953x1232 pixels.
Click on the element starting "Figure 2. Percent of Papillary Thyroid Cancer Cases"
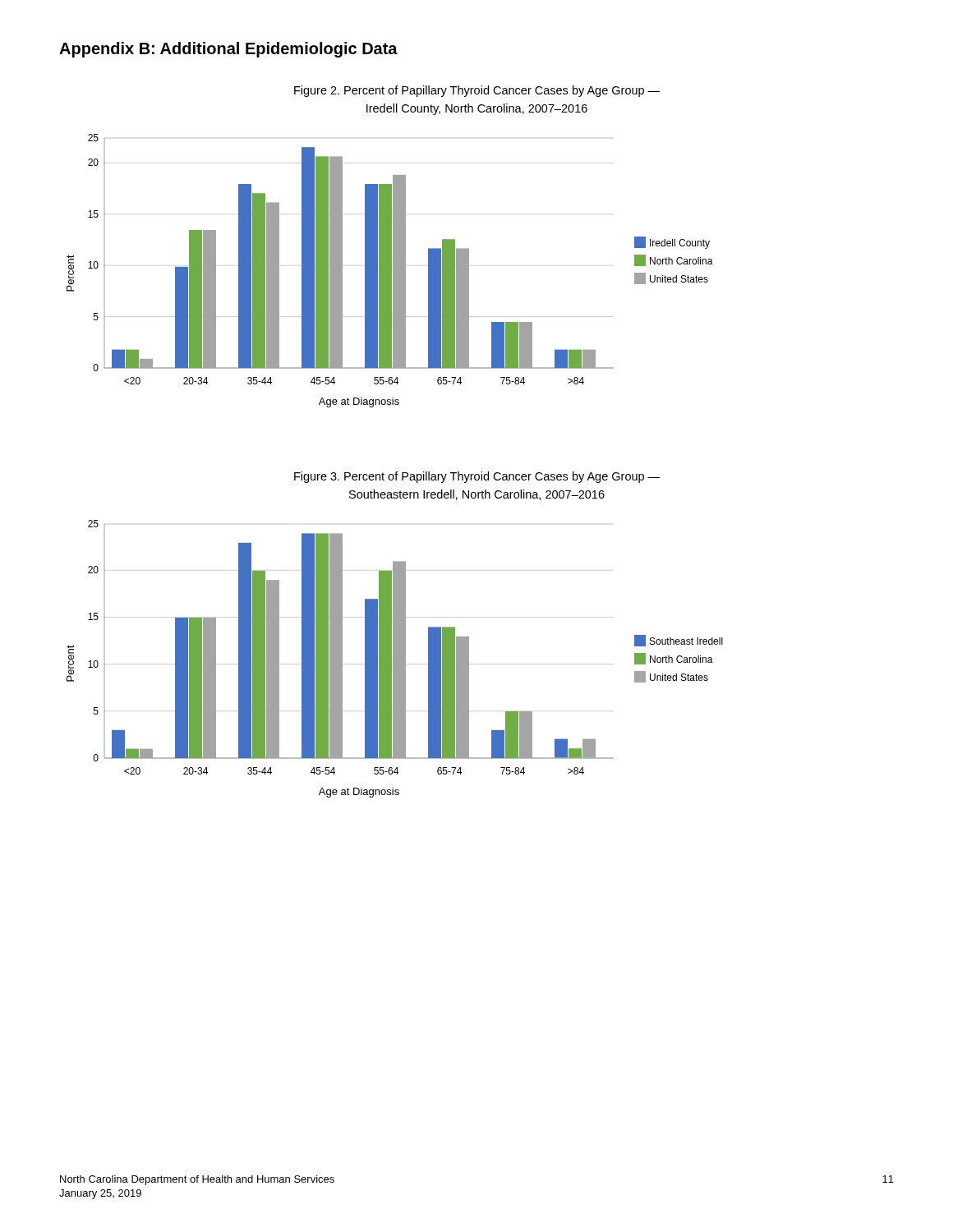point(476,99)
